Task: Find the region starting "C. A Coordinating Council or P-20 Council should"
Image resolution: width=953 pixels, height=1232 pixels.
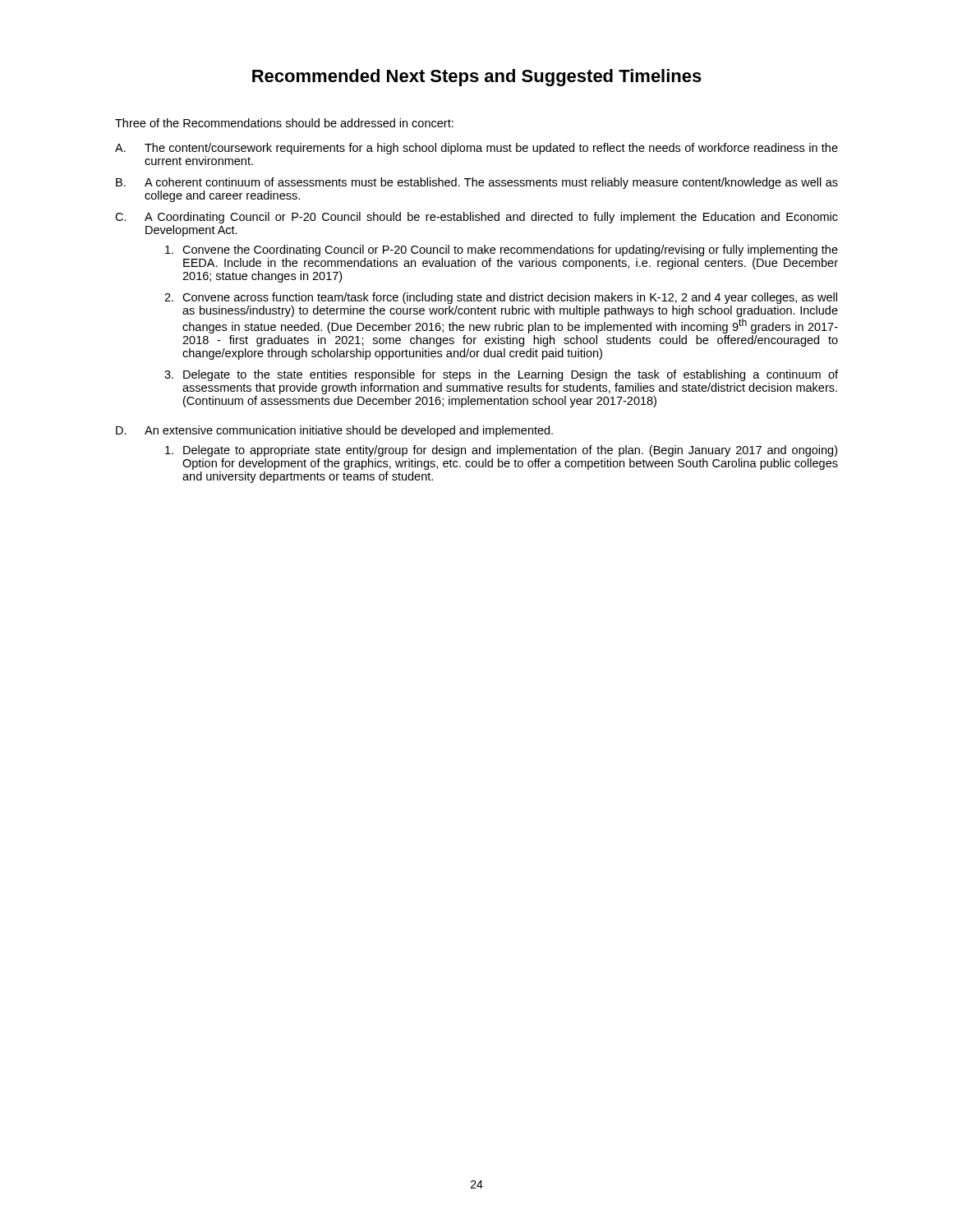Action: coord(476,313)
